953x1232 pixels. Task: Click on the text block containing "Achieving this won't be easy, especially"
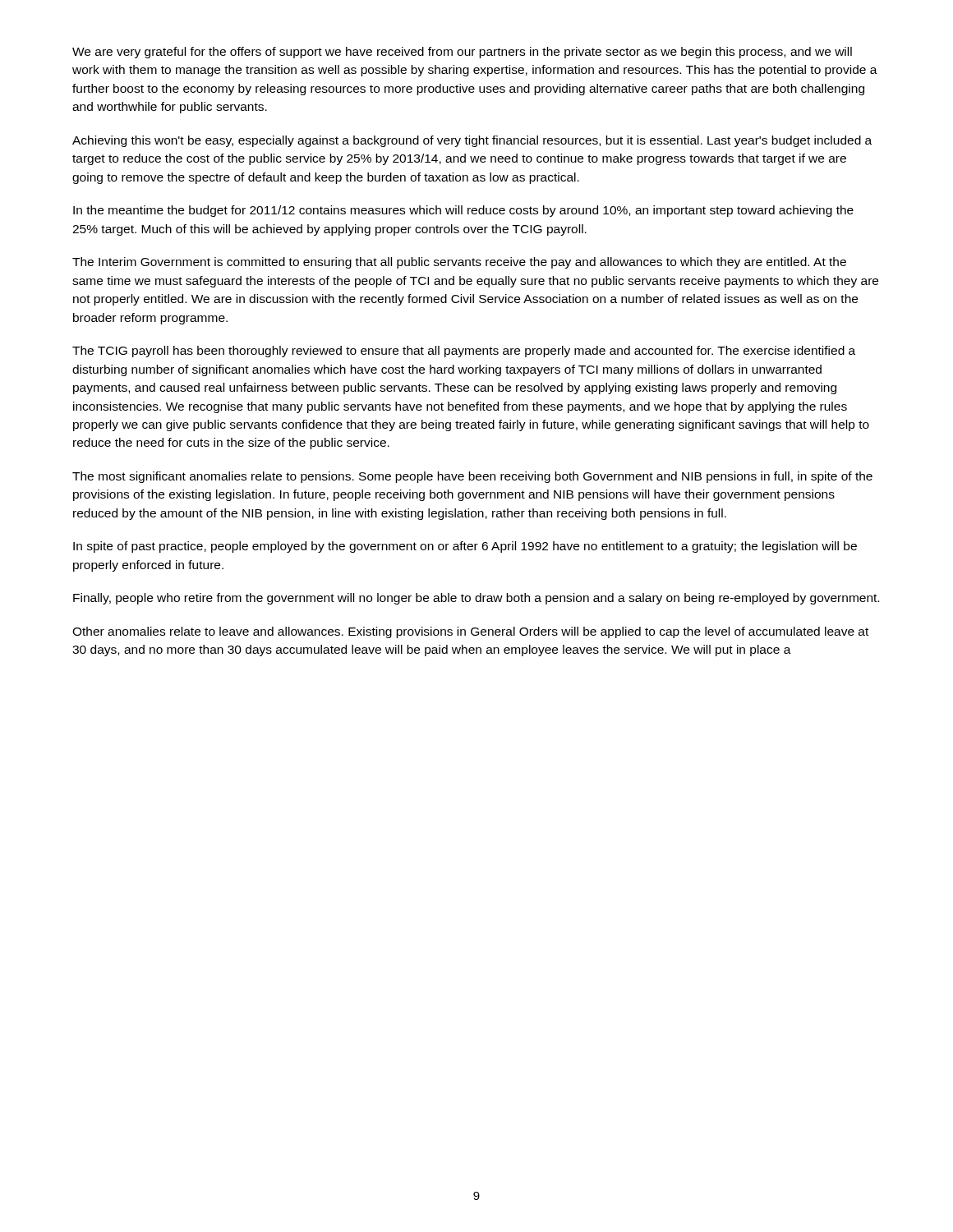(x=472, y=158)
